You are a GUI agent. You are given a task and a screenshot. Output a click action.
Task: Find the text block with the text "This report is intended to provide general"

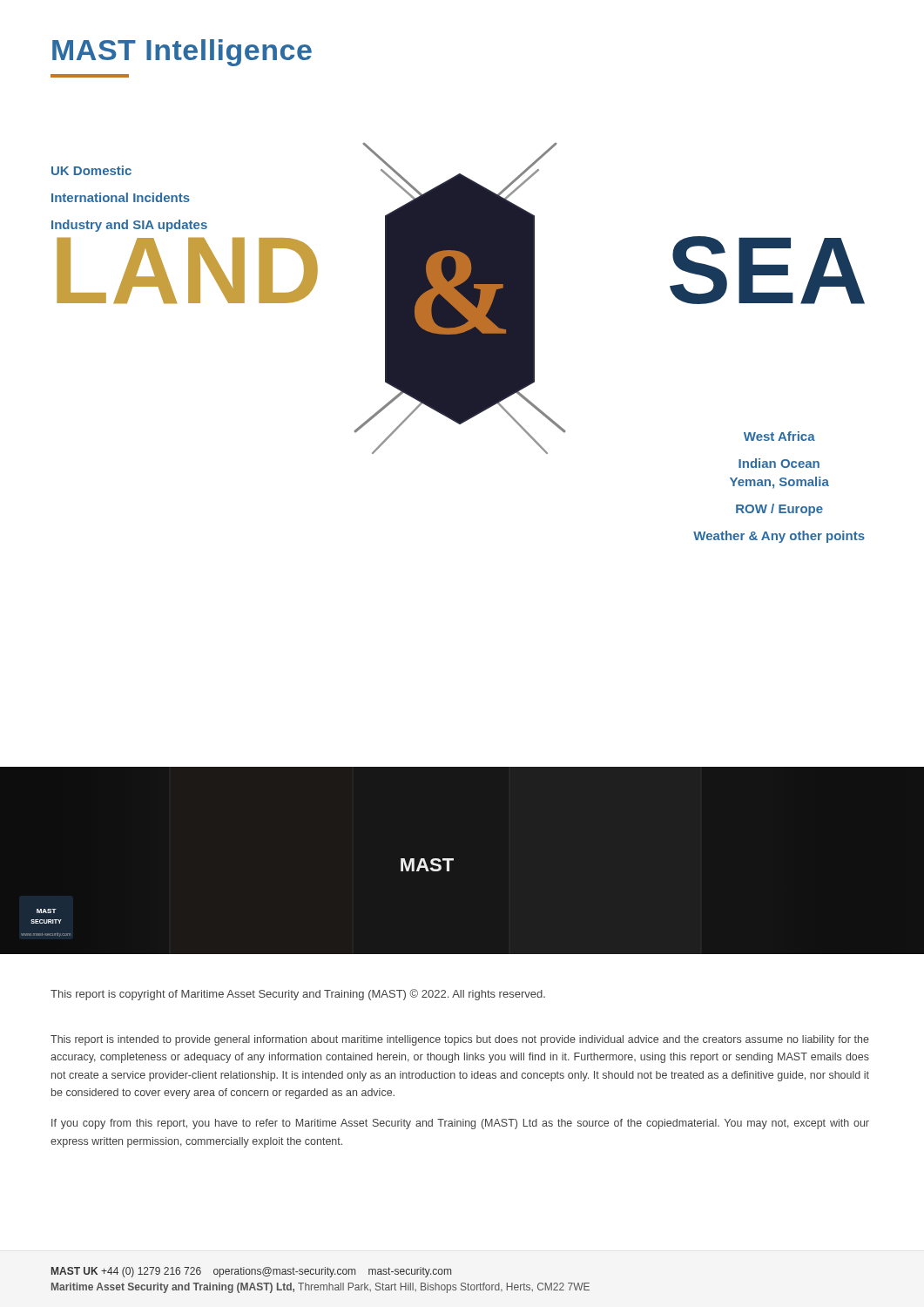[x=460, y=1040]
